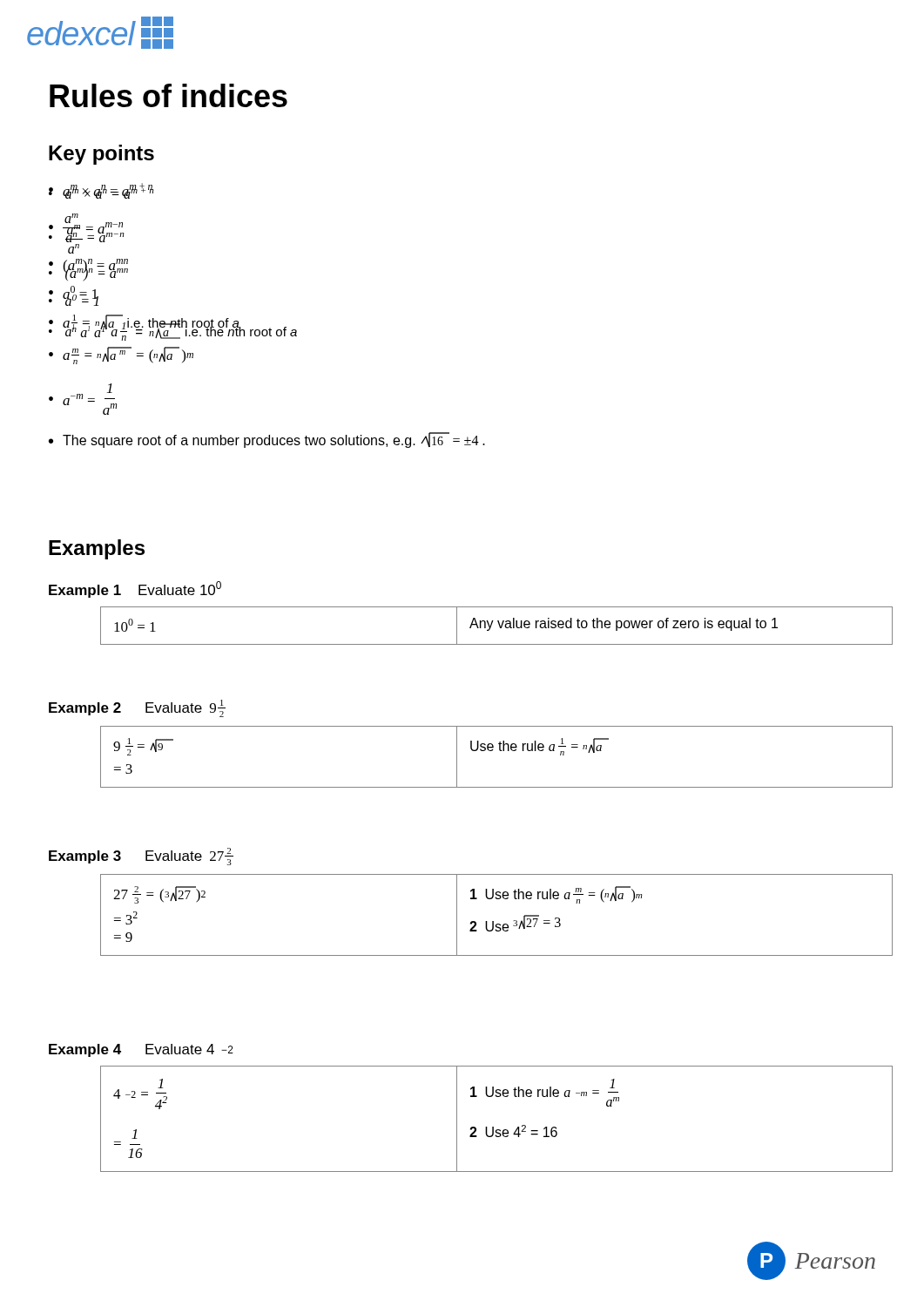This screenshot has width=924, height=1307.
Task: Find the list item with the text "• a 1 n = n"
Action: tap(144, 323)
